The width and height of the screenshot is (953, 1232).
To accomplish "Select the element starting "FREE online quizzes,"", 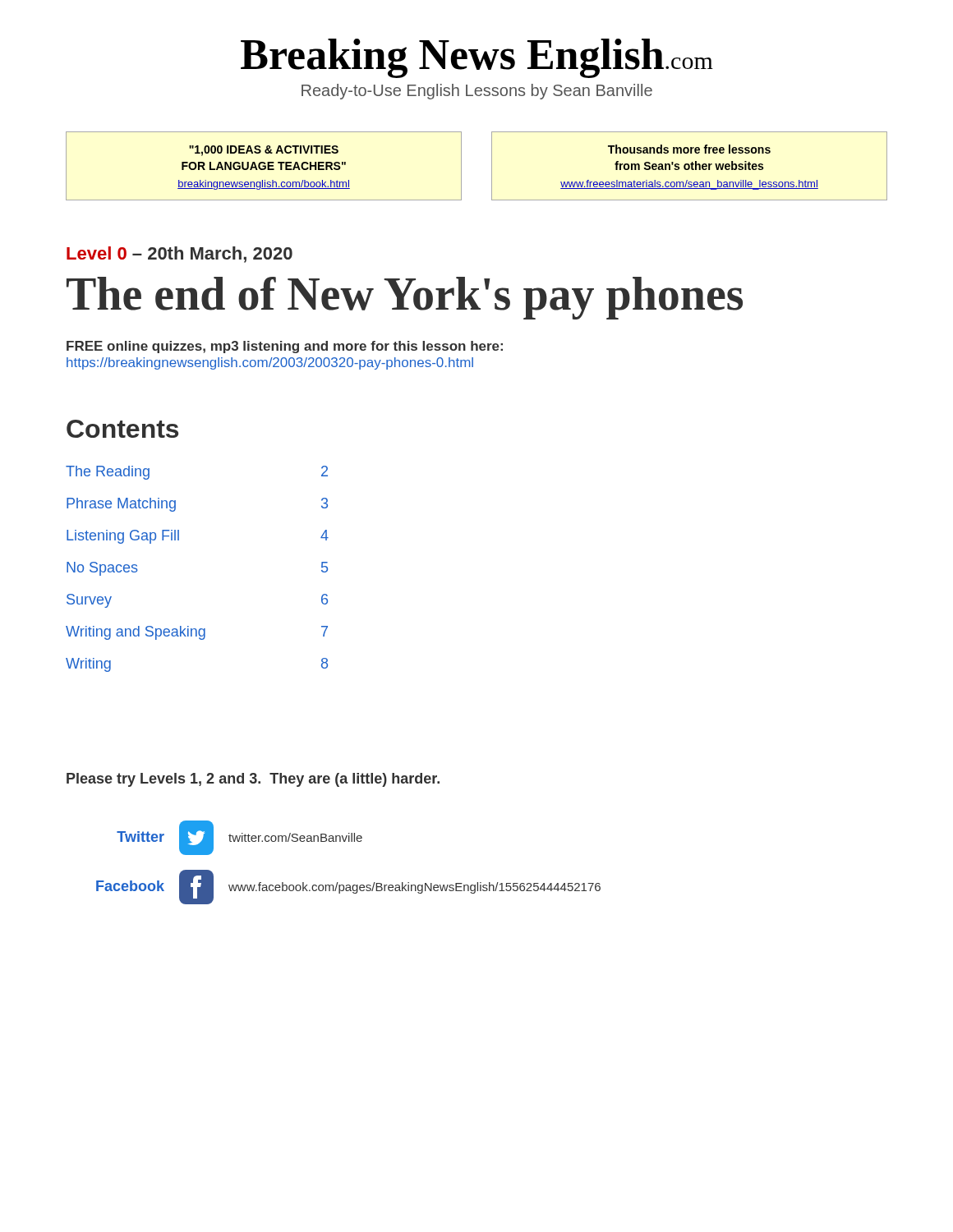I will click(x=285, y=354).
